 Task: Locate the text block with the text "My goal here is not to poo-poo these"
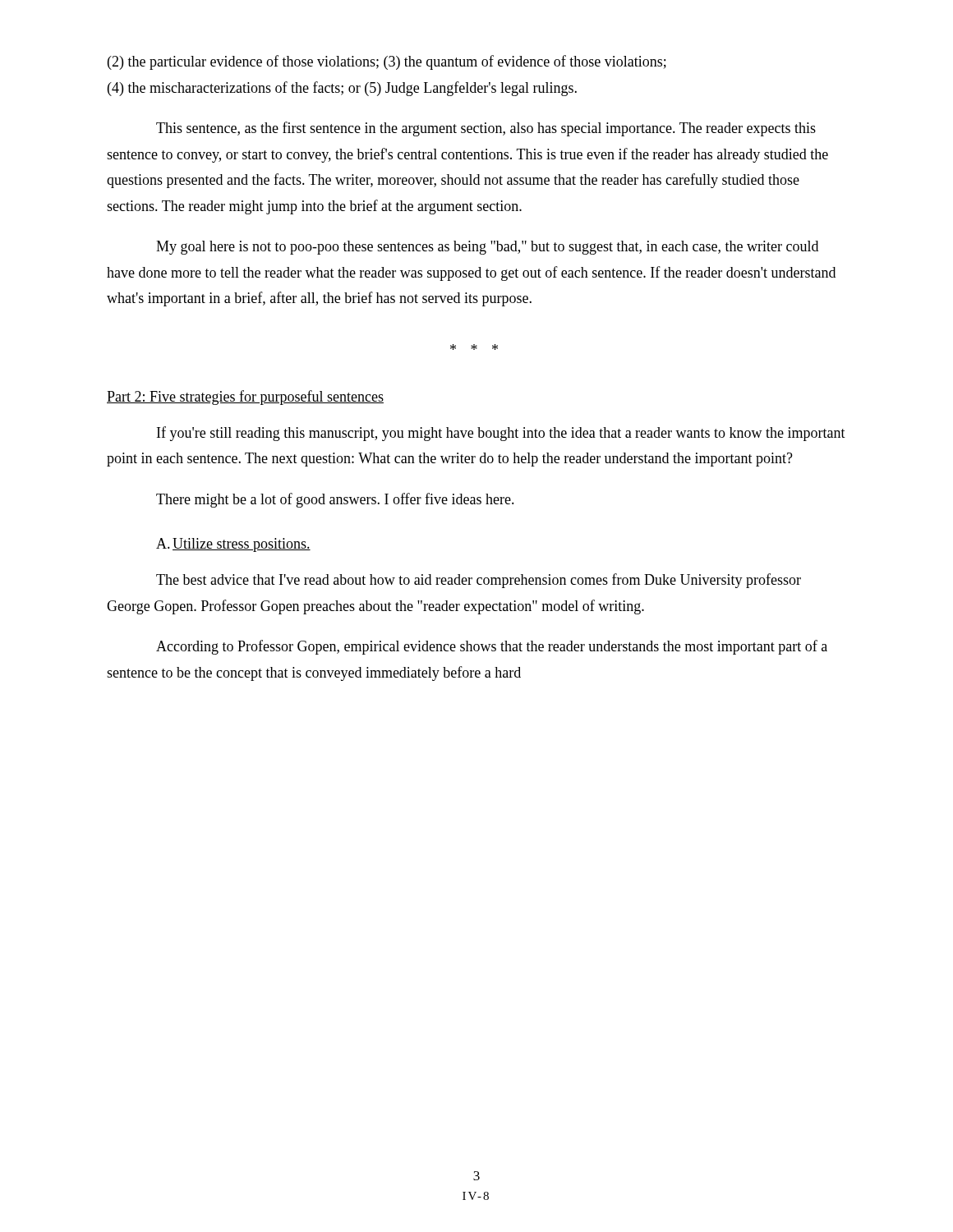[471, 272]
